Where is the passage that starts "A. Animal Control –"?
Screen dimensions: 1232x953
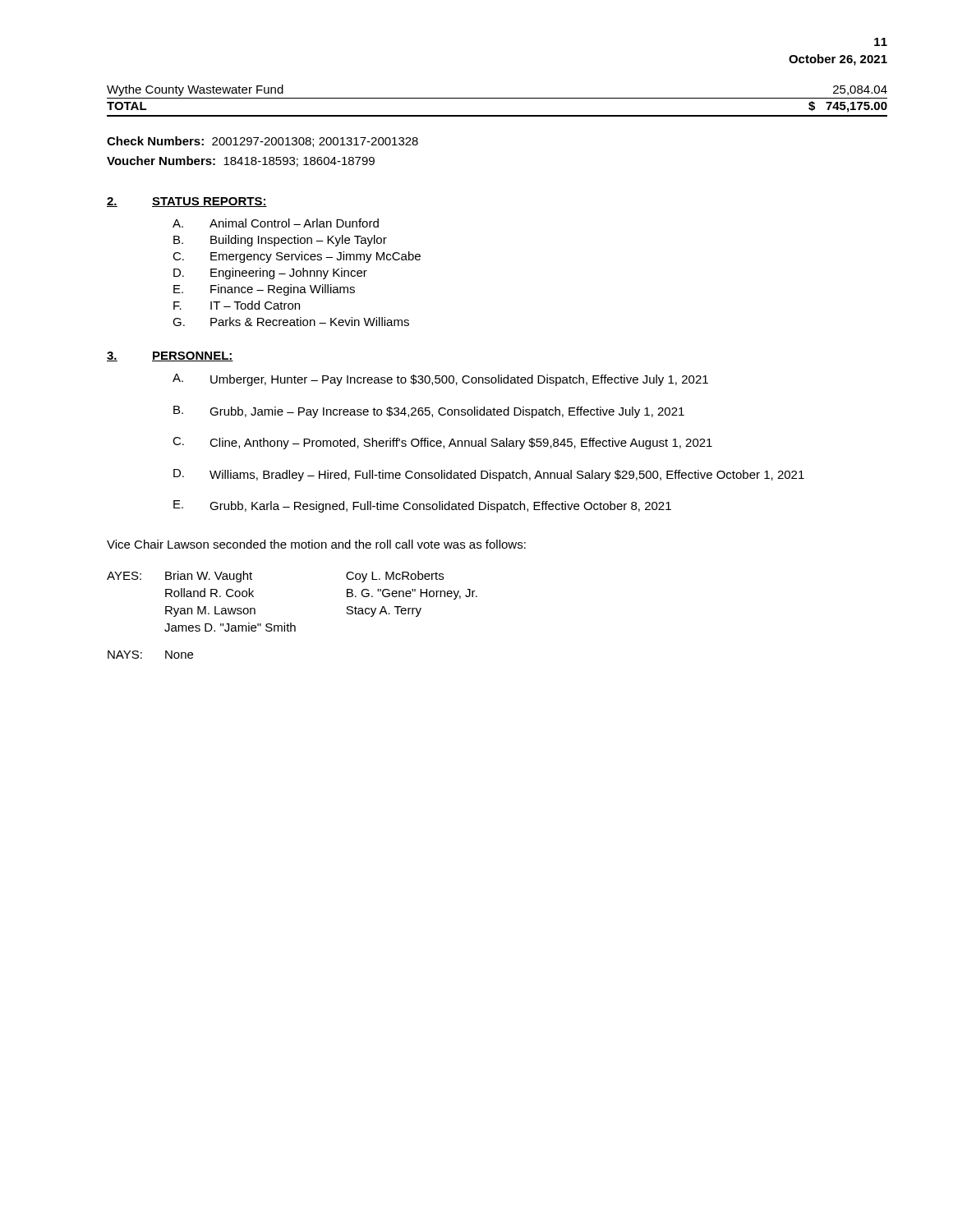click(x=276, y=223)
